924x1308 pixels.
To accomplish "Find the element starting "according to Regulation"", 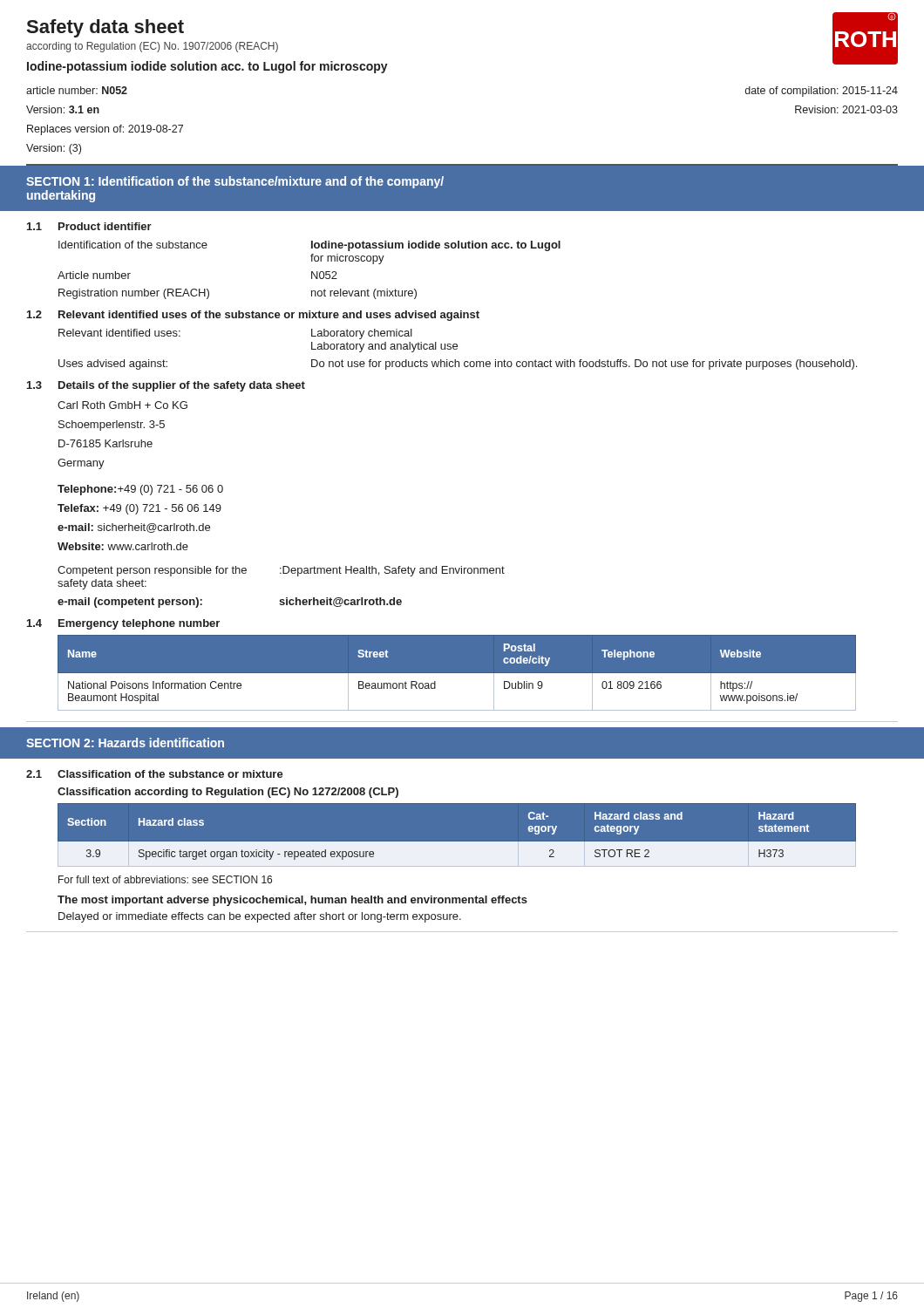I will pos(152,46).
